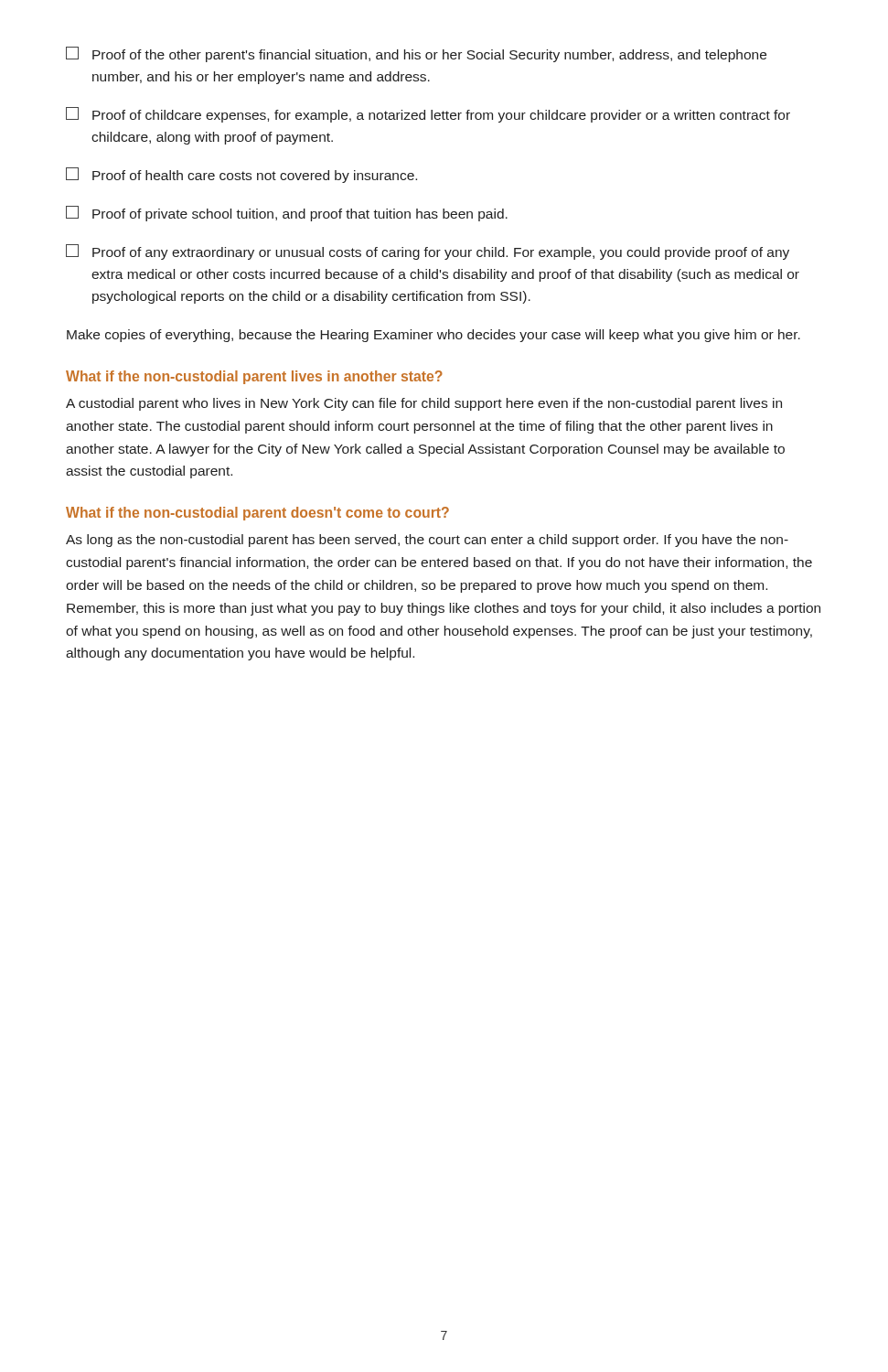888x1372 pixels.
Task: Locate the text block with the text "Make copies of everything, because the Hearing Examiner"
Action: point(433,334)
